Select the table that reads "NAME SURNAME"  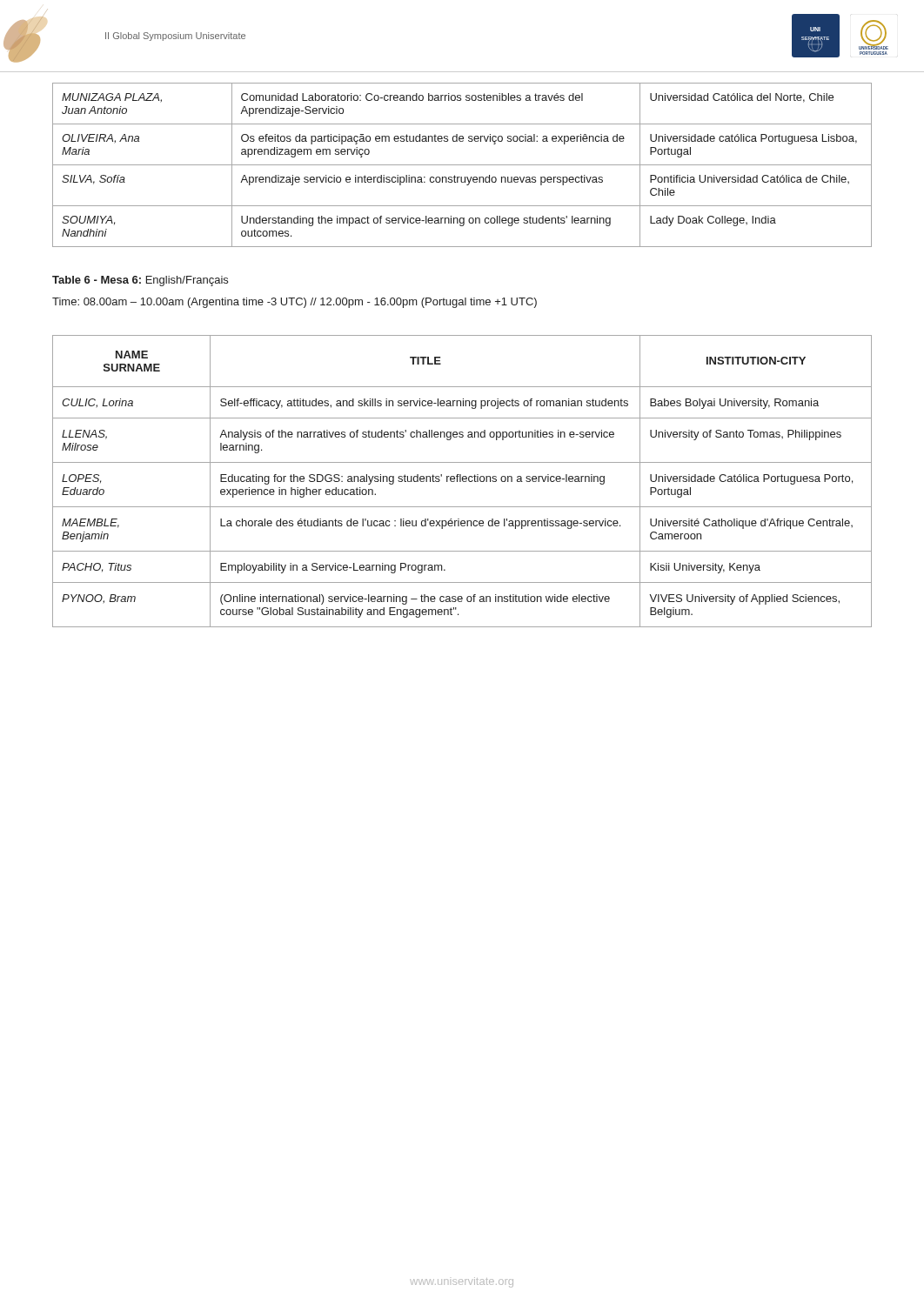pyautogui.click(x=462, y=481)
